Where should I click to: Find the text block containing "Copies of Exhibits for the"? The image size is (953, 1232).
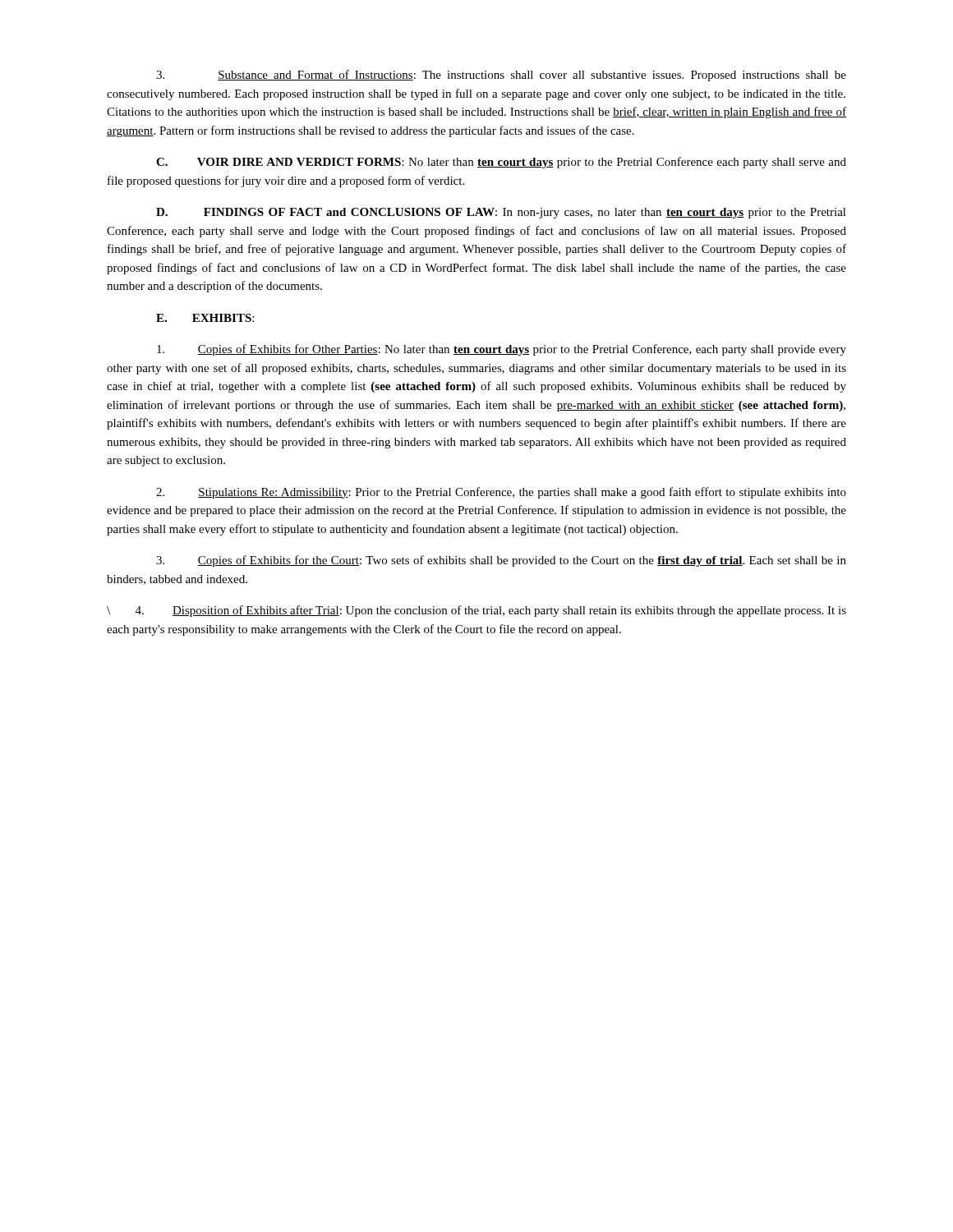[476, 570]
